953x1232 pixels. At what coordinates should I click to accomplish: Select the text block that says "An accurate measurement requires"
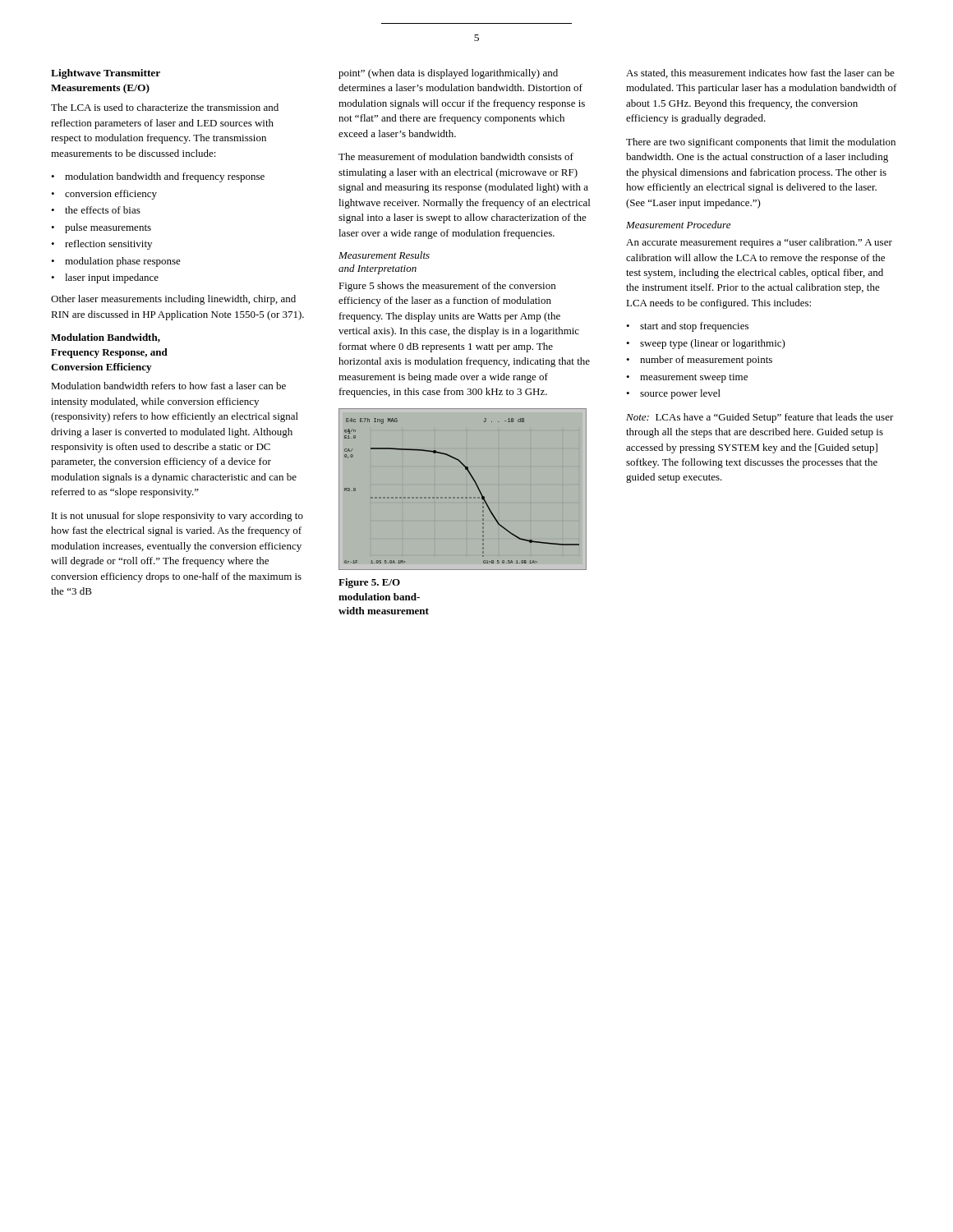[759, 272]
